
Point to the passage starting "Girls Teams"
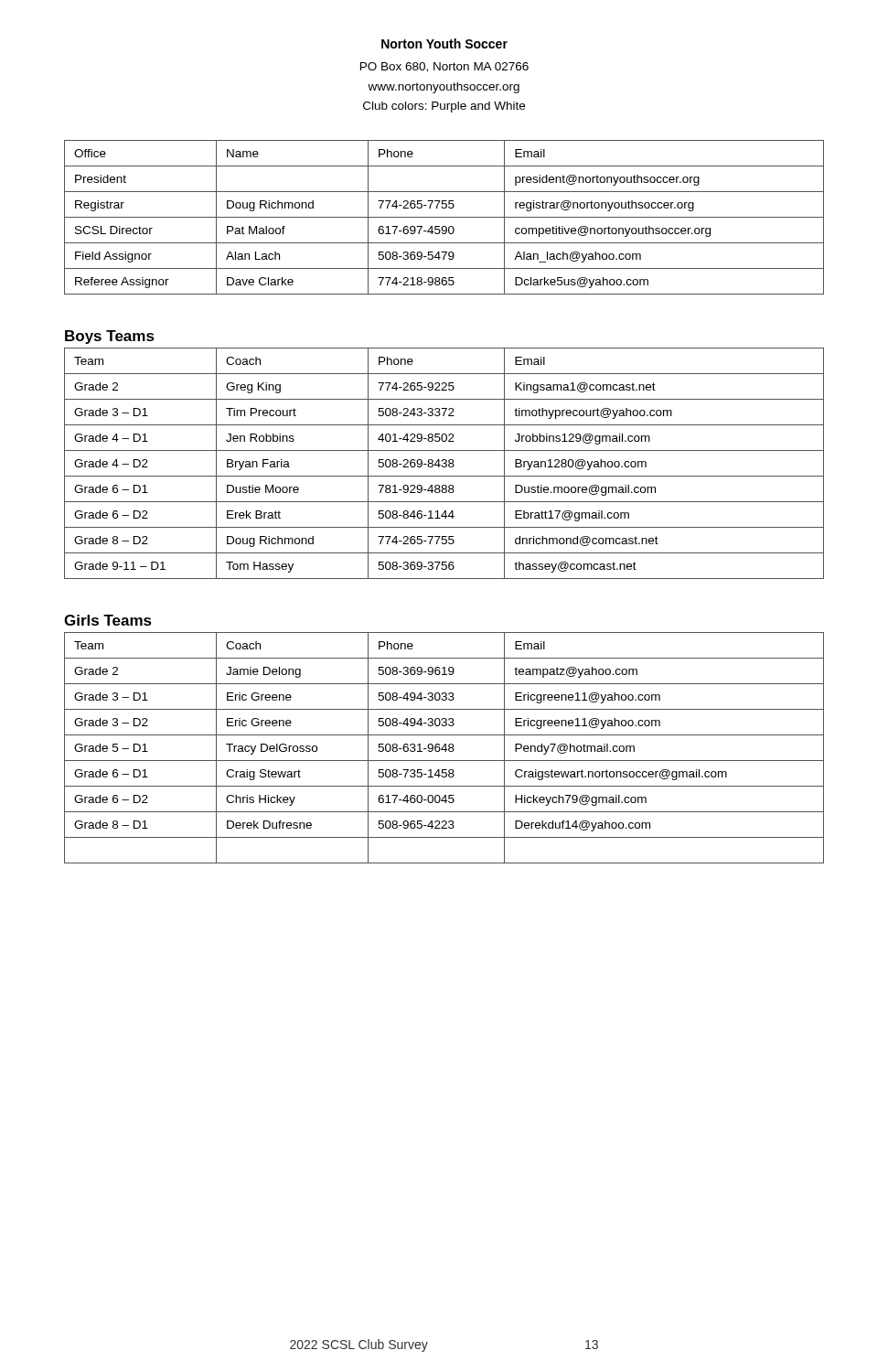tap(108, 620)
